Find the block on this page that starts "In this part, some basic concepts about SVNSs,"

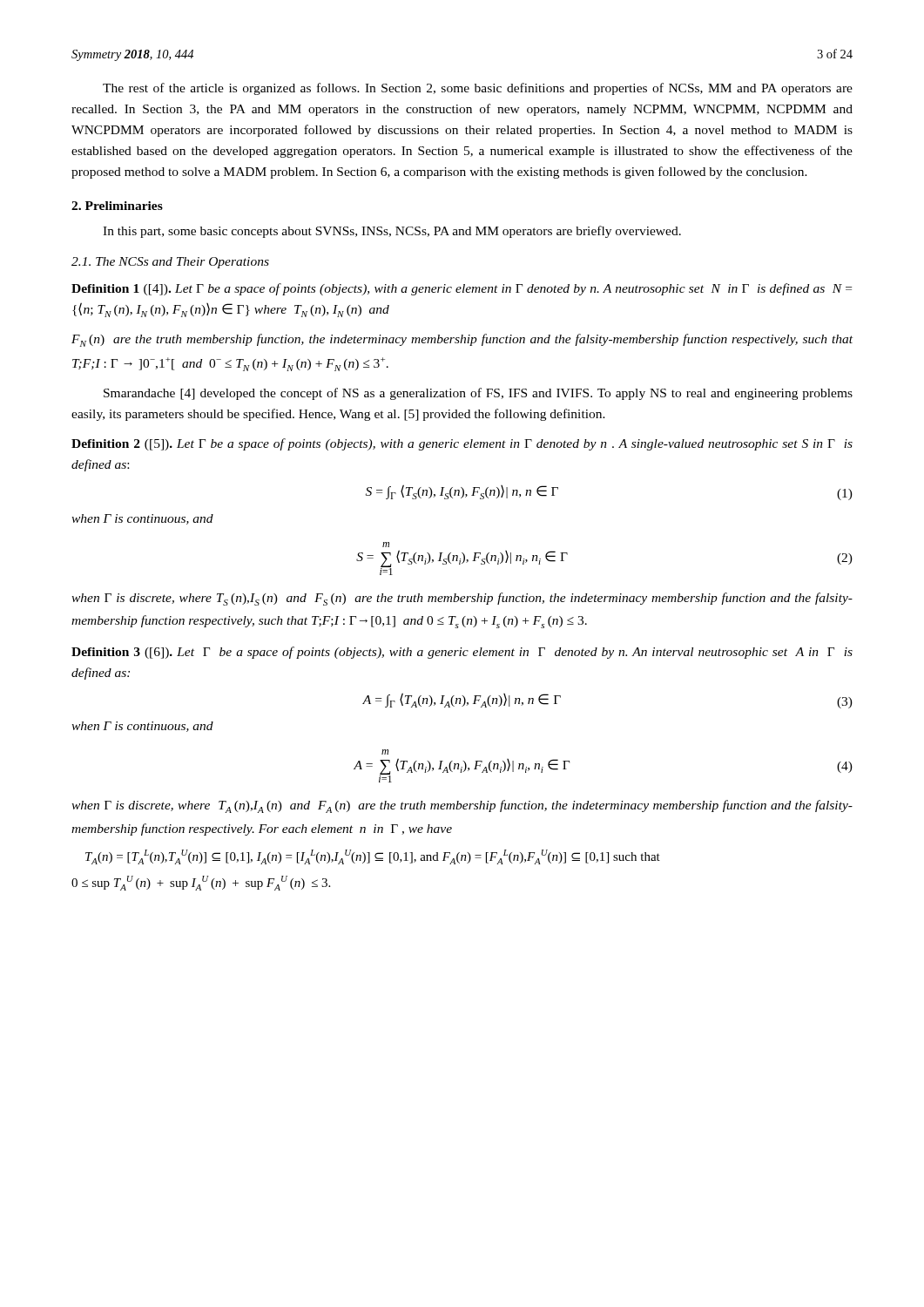click(x=462, y=231)
